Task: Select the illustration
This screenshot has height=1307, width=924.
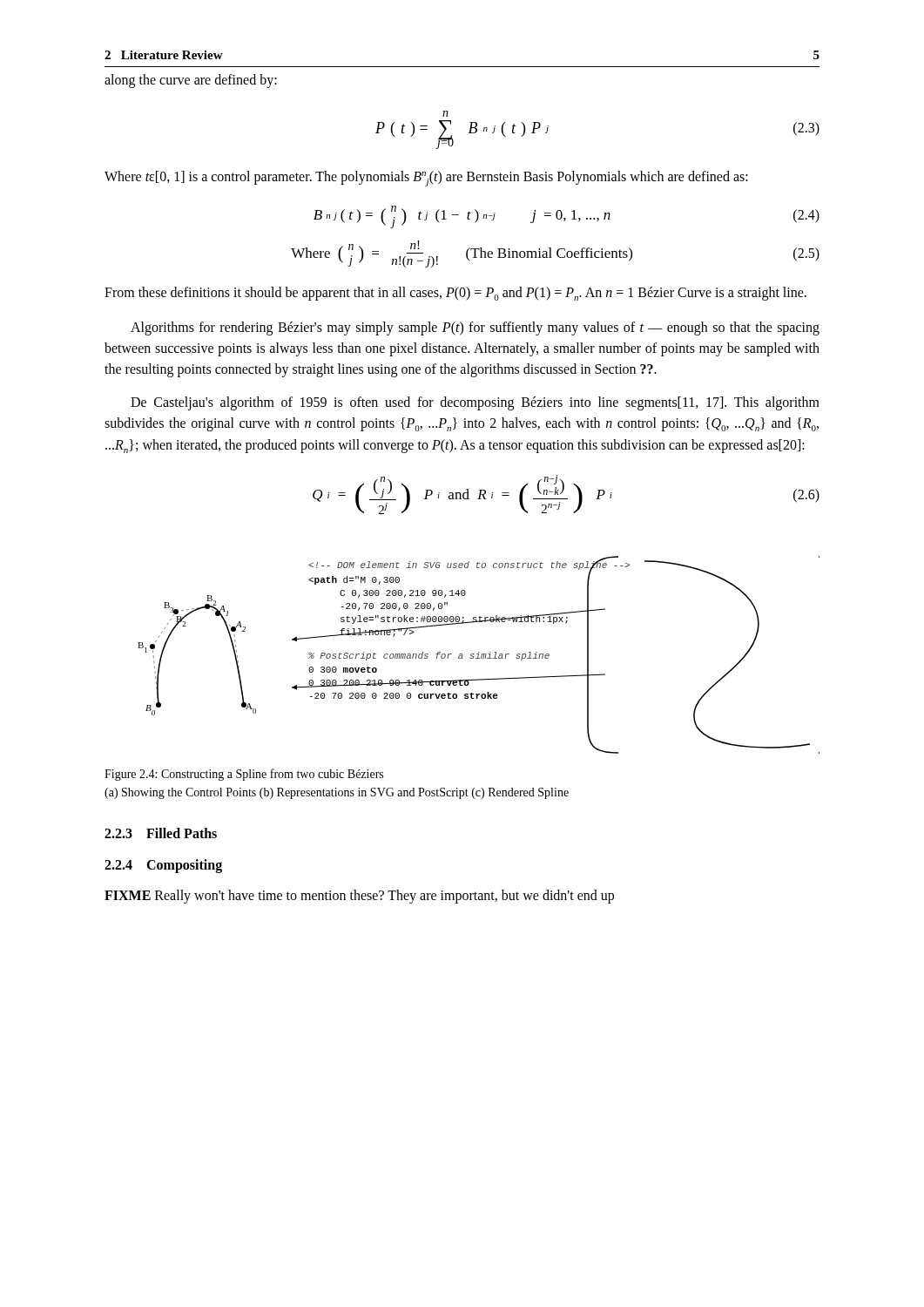Action: [x=462, y=648]
